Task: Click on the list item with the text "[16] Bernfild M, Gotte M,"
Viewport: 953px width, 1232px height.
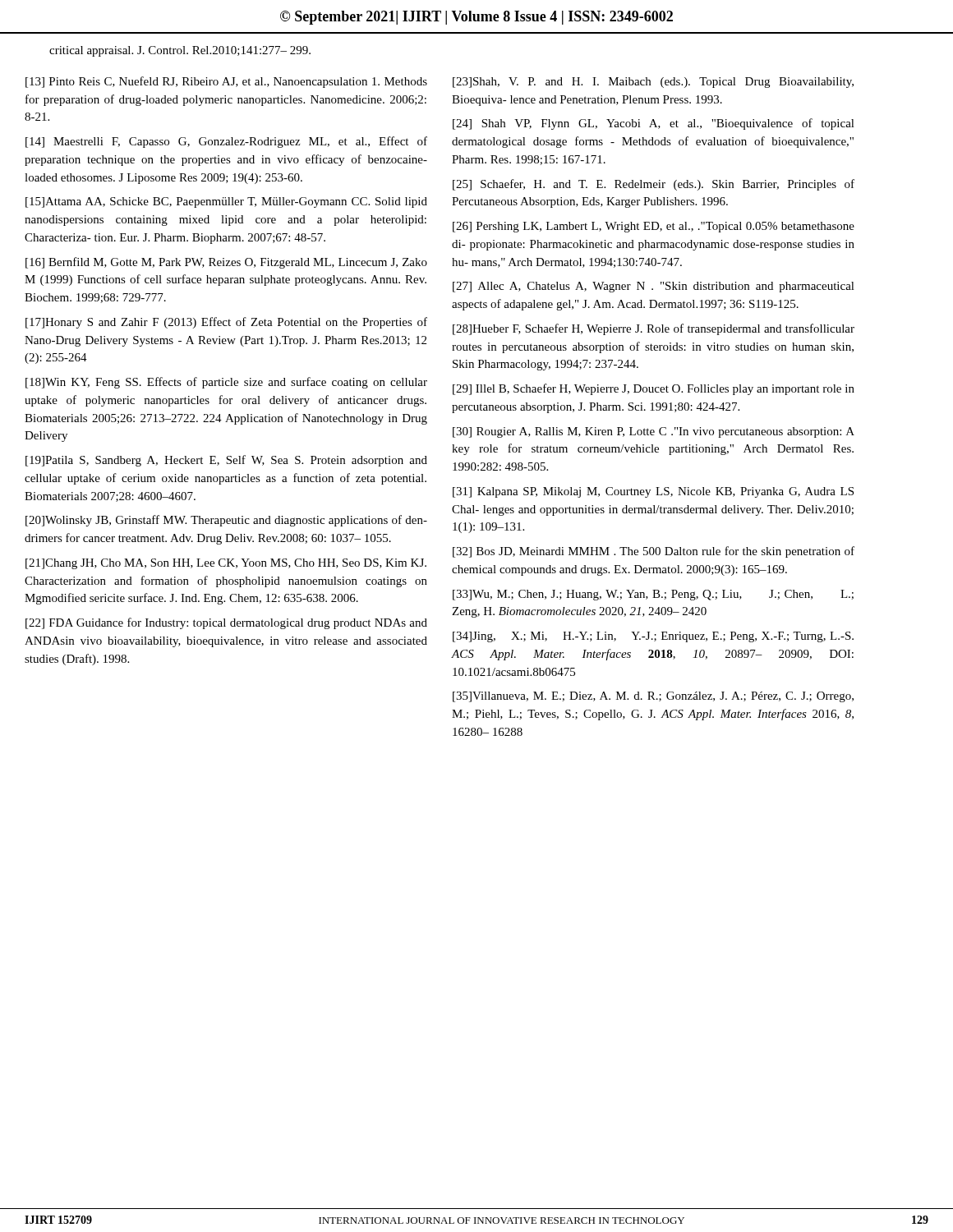Action: click(x=226, y=279)
